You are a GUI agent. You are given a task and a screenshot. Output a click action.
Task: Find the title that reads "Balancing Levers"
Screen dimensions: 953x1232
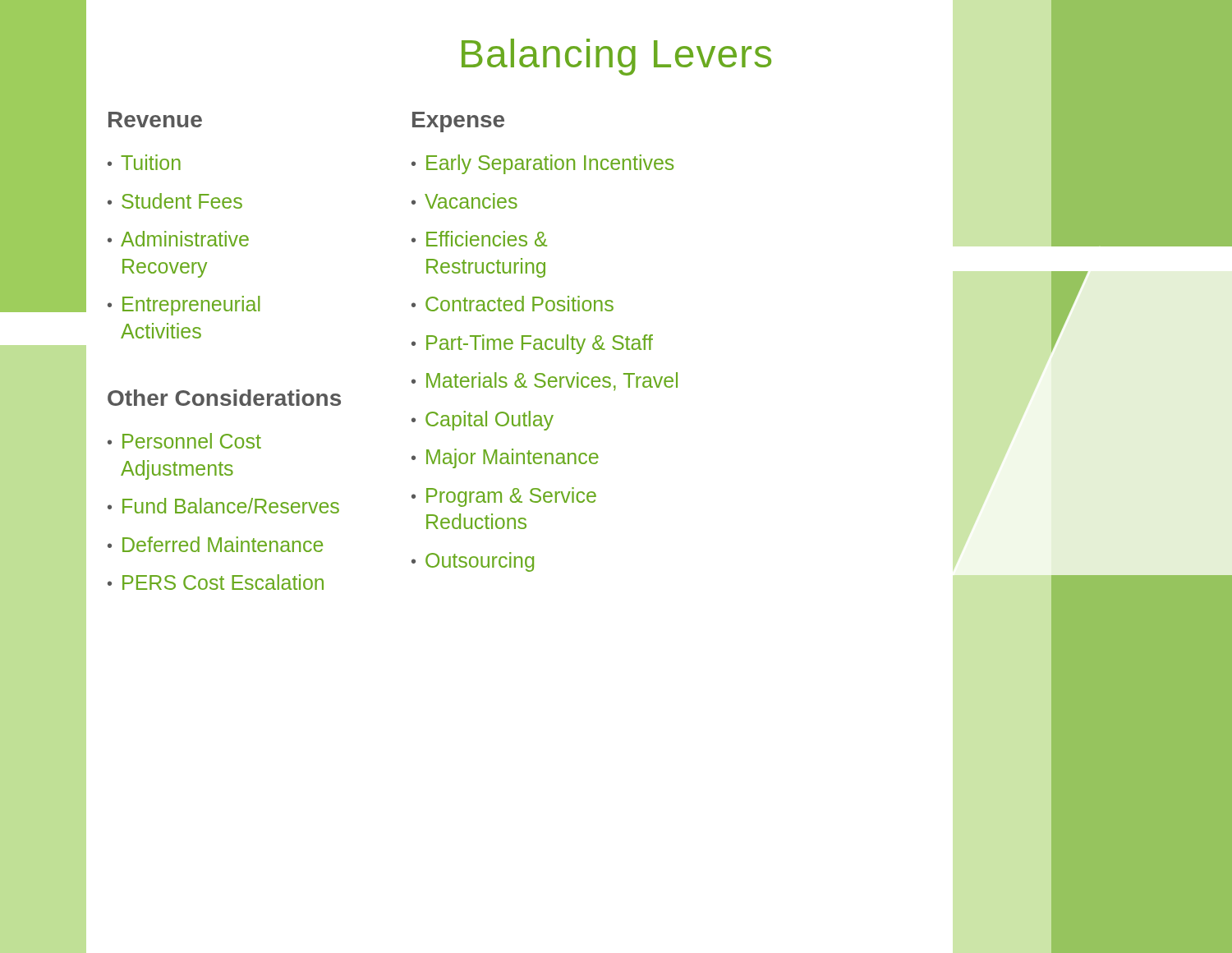[x=616, y=54]
